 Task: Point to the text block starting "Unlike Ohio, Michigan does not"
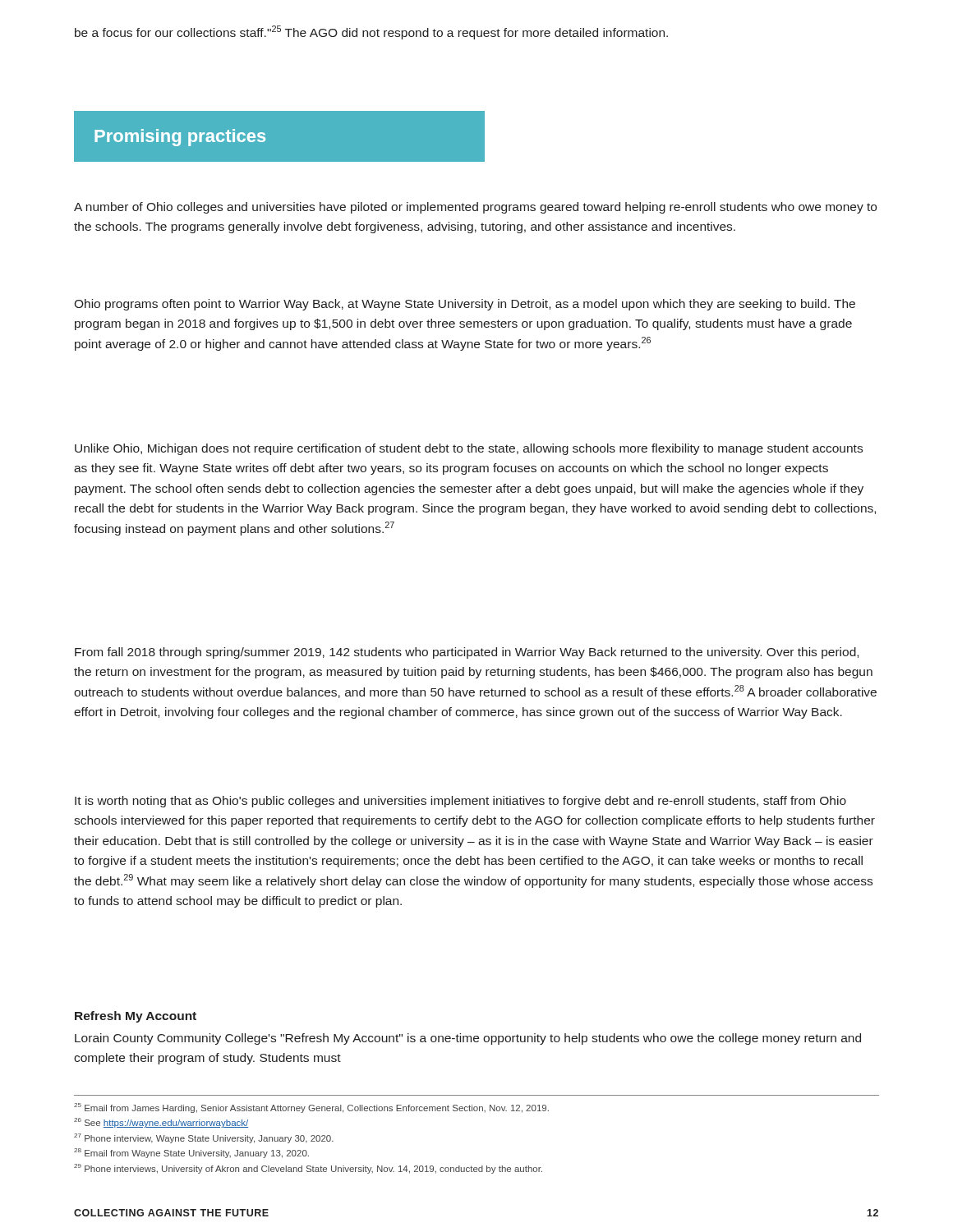click(x=475, y=488)
